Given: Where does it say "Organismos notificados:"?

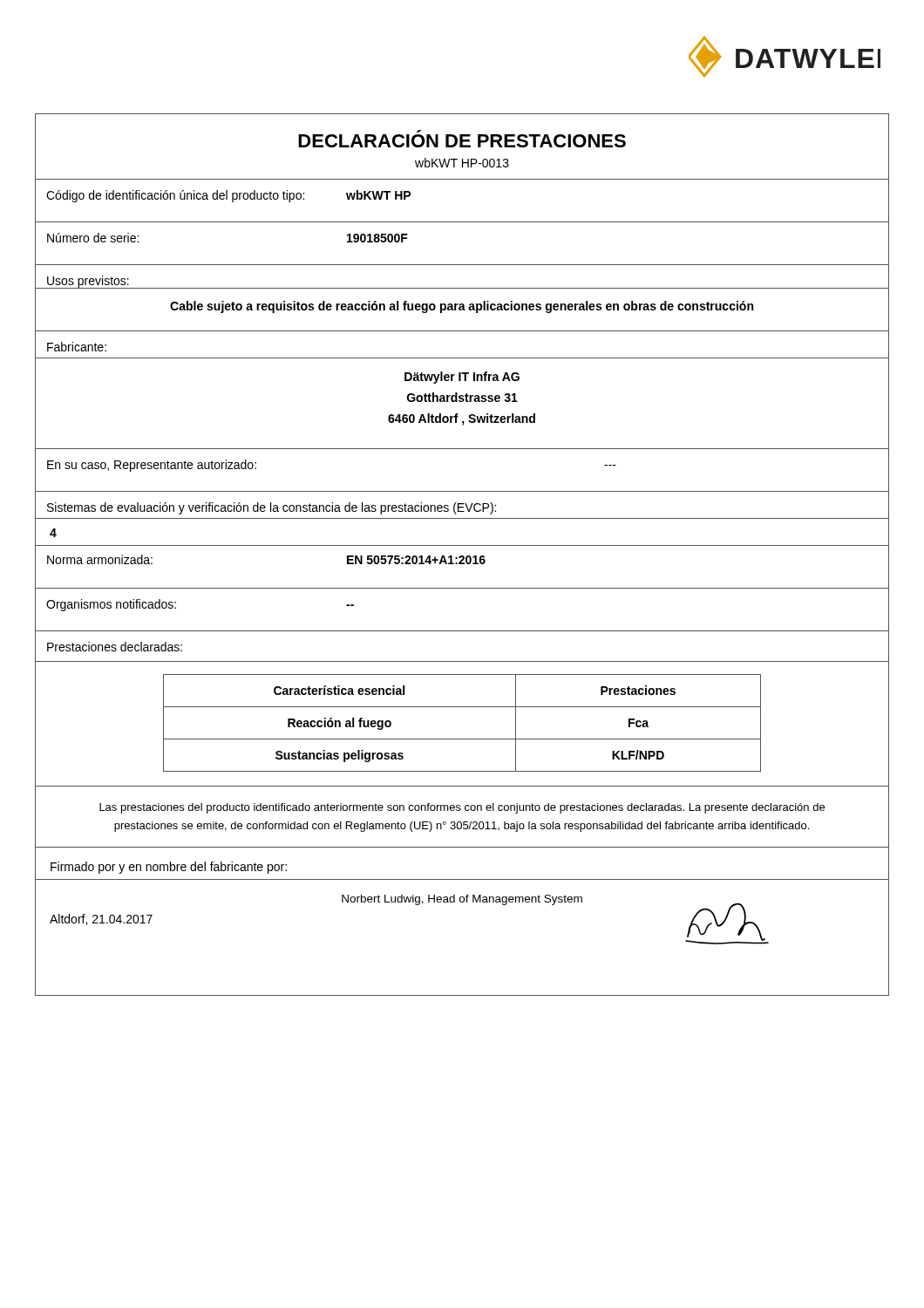Looking at the screenshot, I should coord(112,605).
